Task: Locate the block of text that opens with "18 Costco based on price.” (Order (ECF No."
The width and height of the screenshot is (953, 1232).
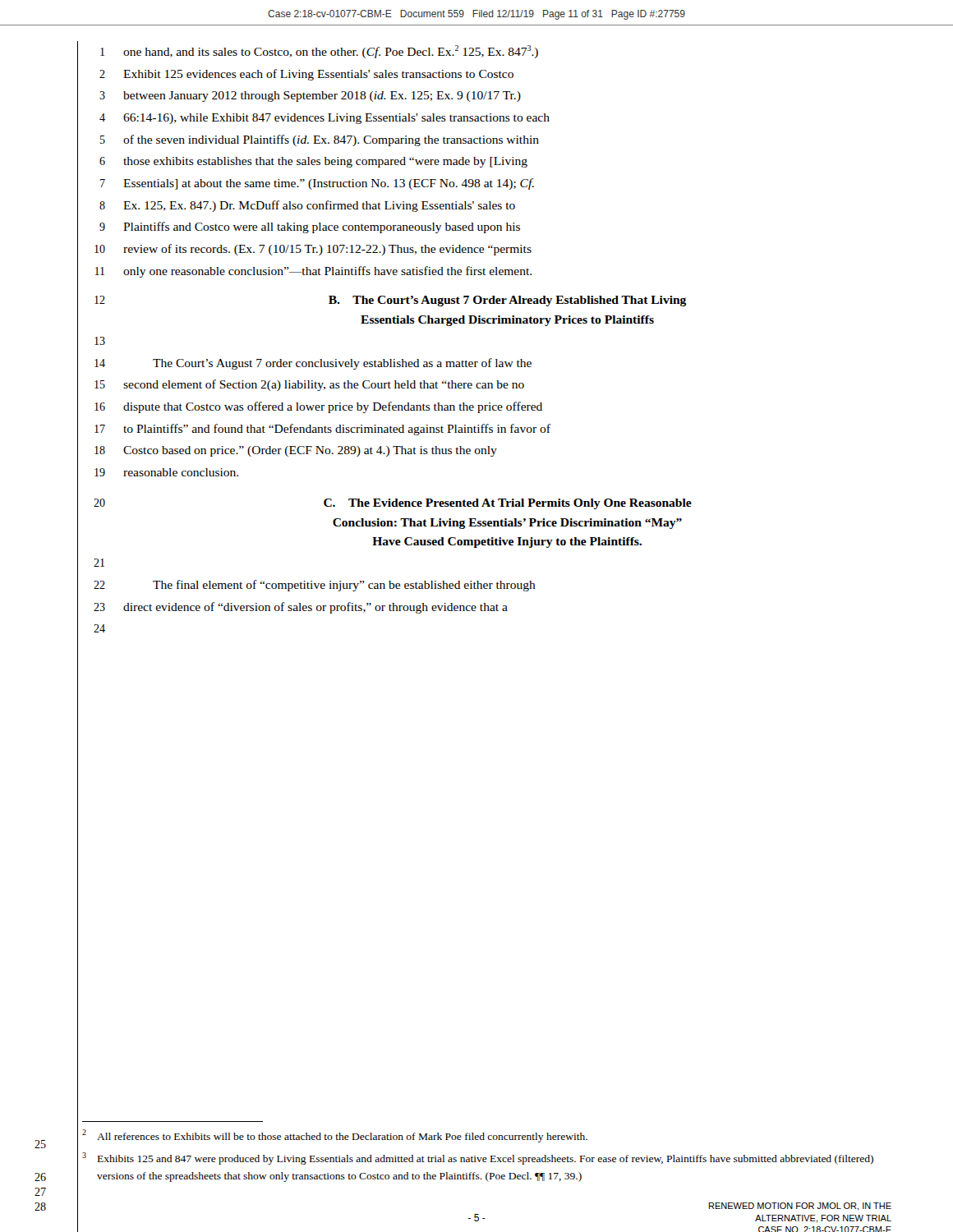Action: pyautogui.click(x=487, y=450)
